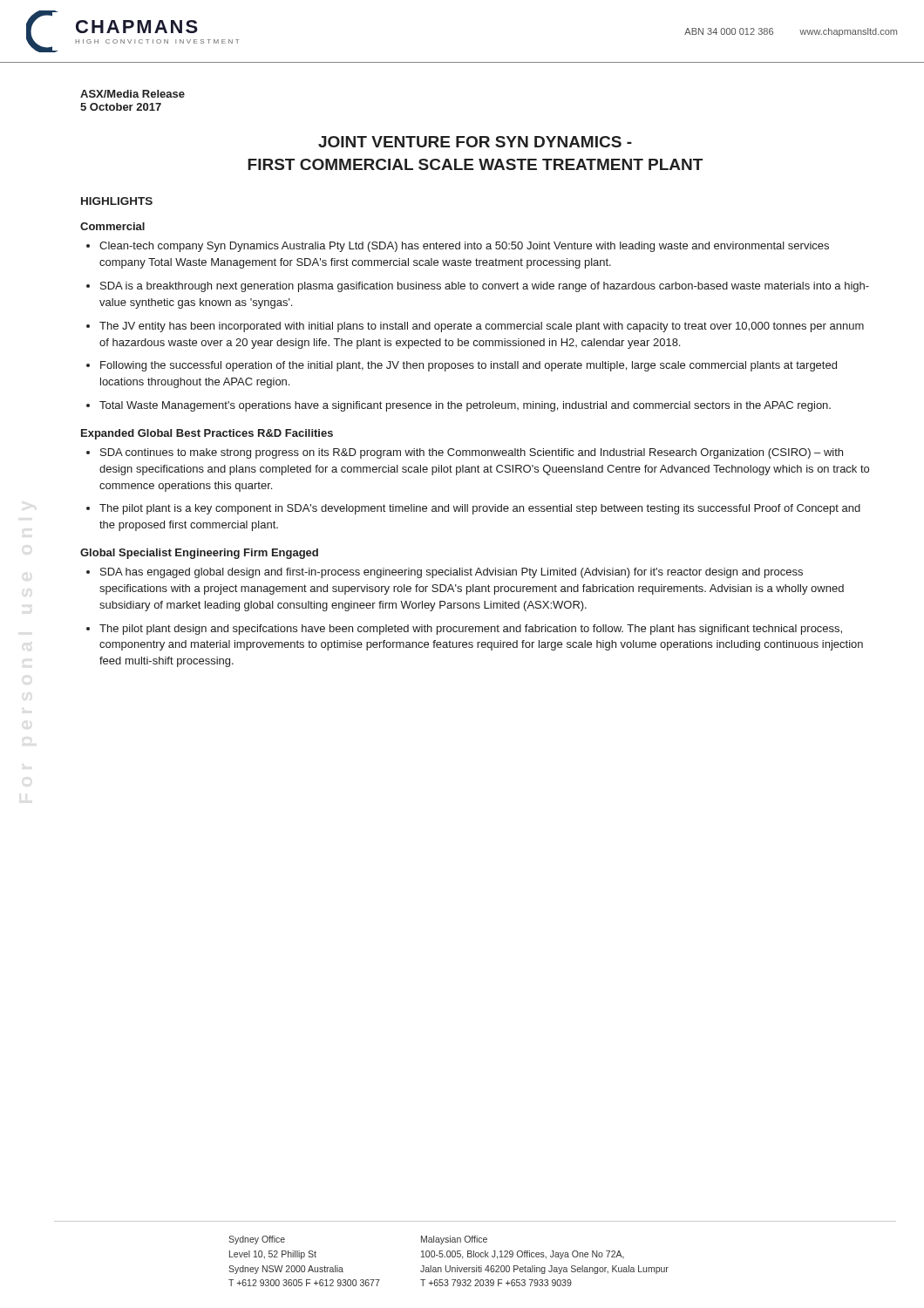The image size is (924, 1308).
Task: Find the list item that reads "SDA has engaged global design"
Action: coord(475,589)
